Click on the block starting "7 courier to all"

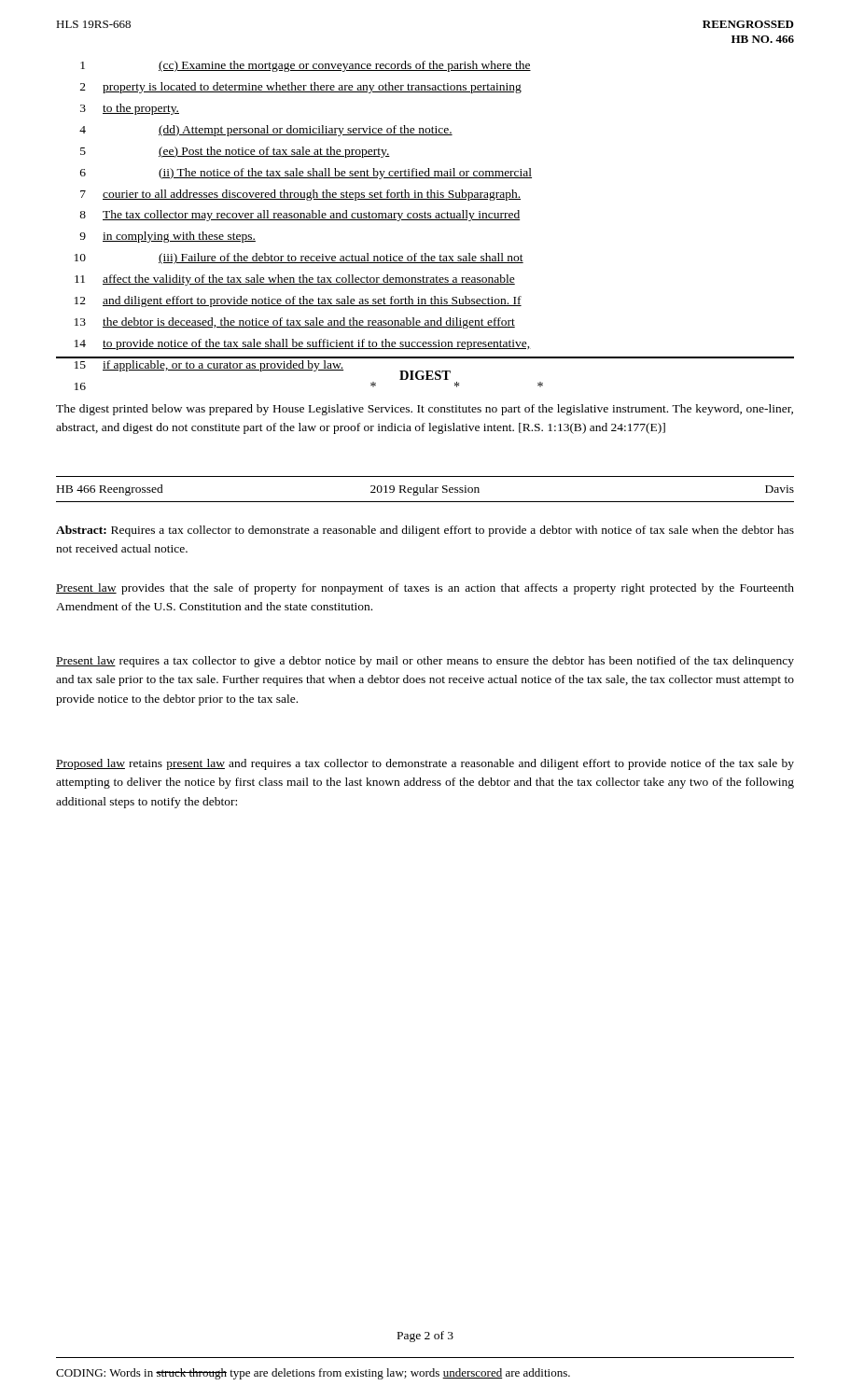[x=425, y=194]
